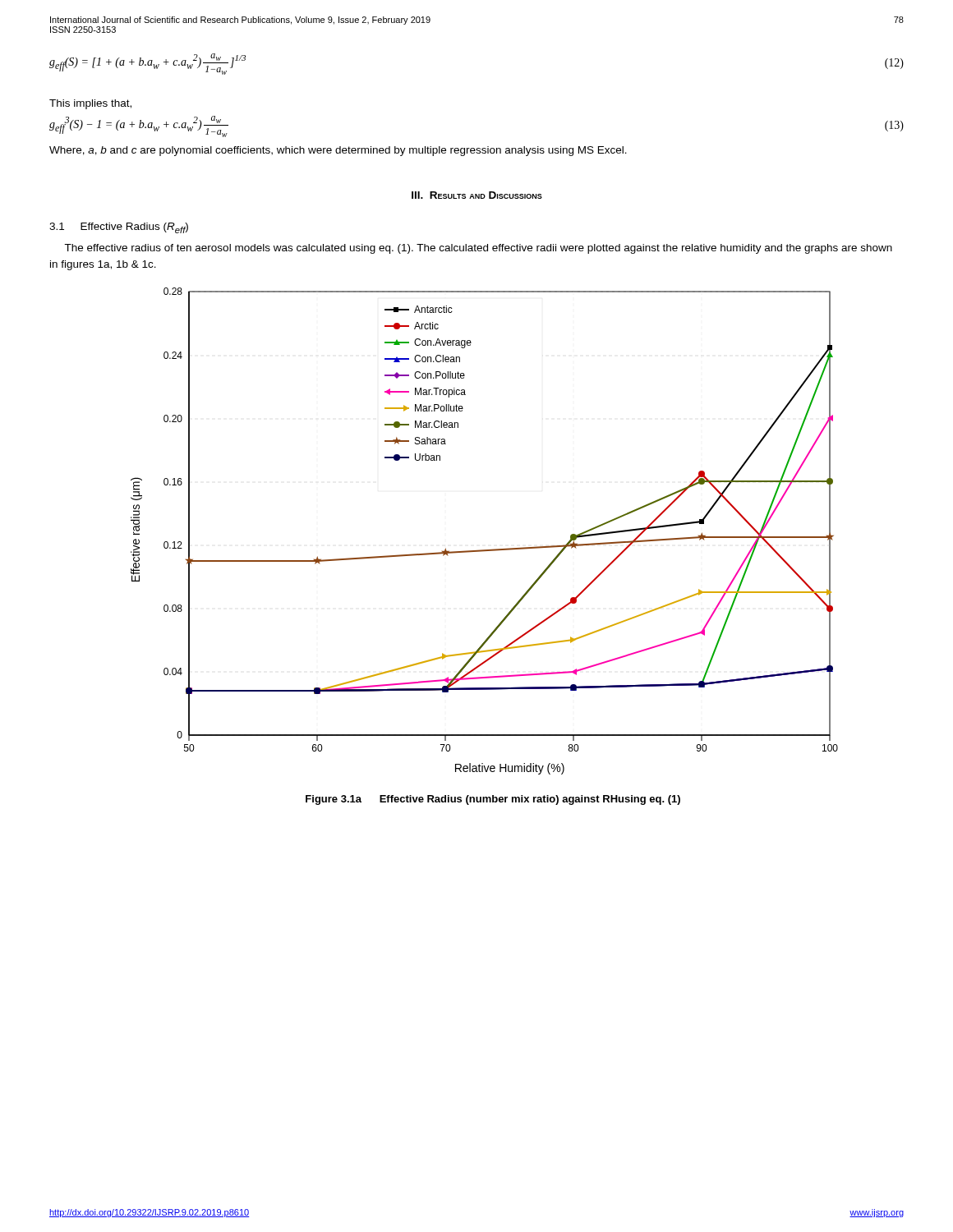Click on the element starting "geff(S) = [1 +"
The image size is (953, 1232).
click(153, 64)
